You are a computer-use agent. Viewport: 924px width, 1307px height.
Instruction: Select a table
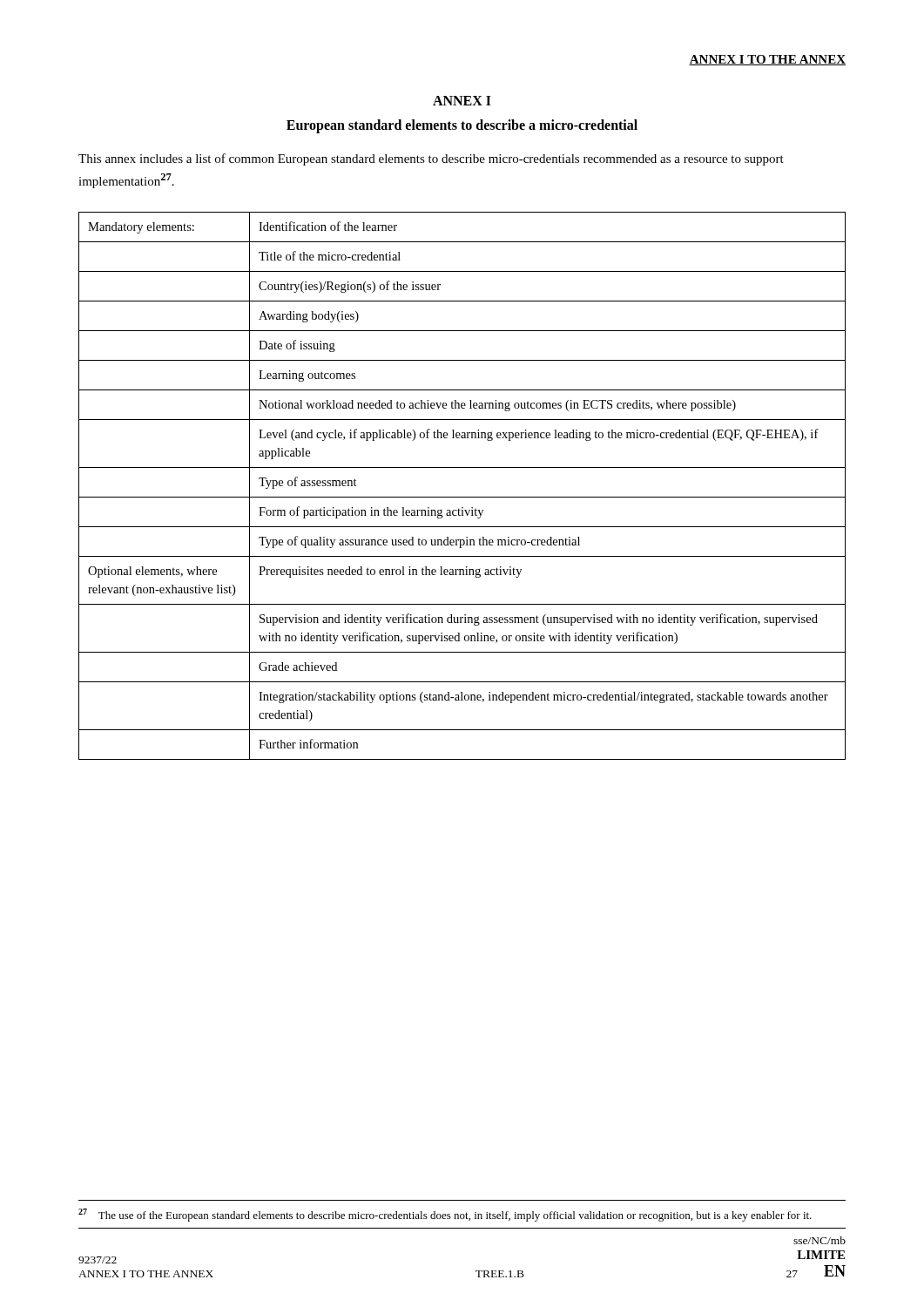pyautogui.click(x=462, y=486)
